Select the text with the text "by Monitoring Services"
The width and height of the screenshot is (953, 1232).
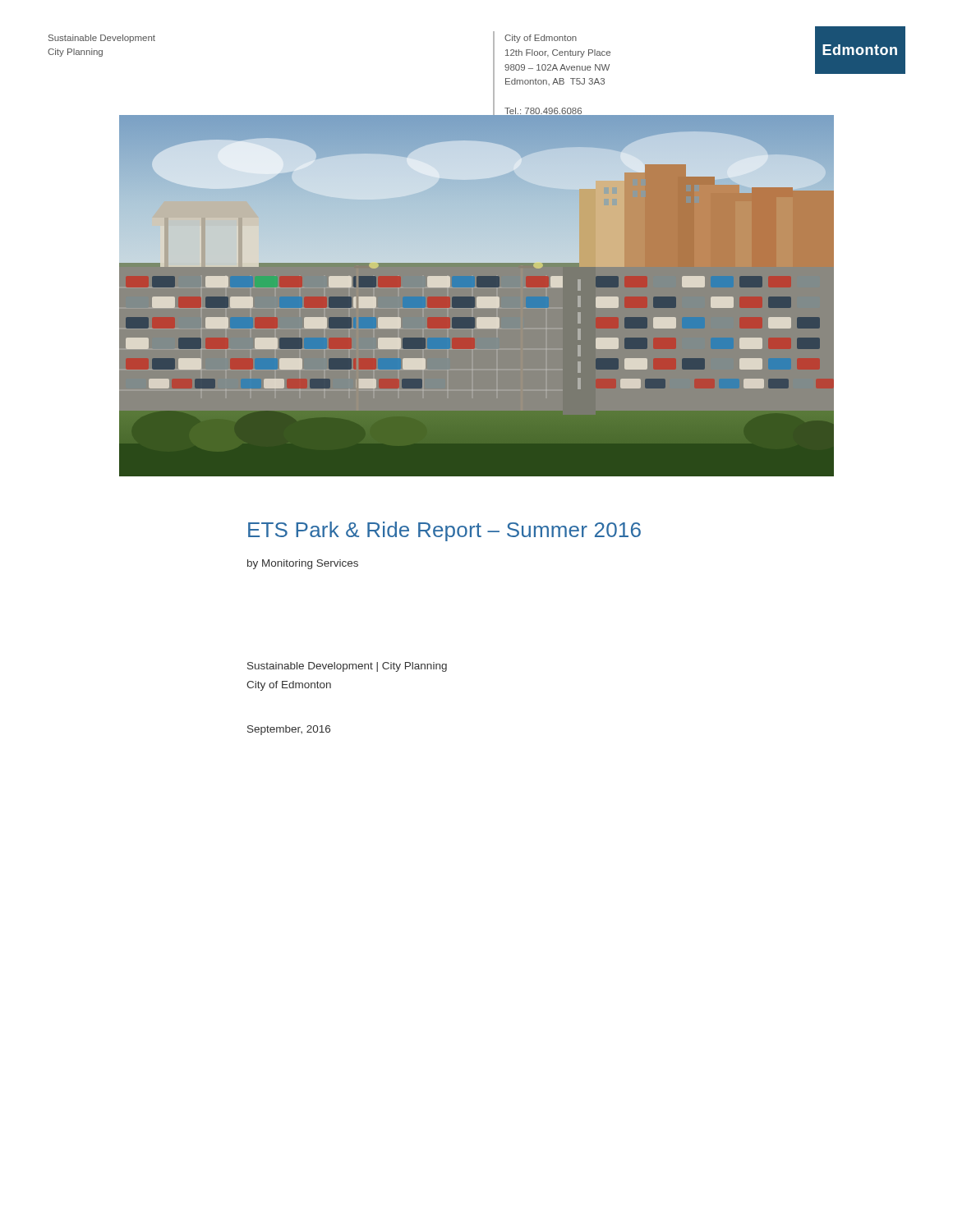(x=303, y=563)
